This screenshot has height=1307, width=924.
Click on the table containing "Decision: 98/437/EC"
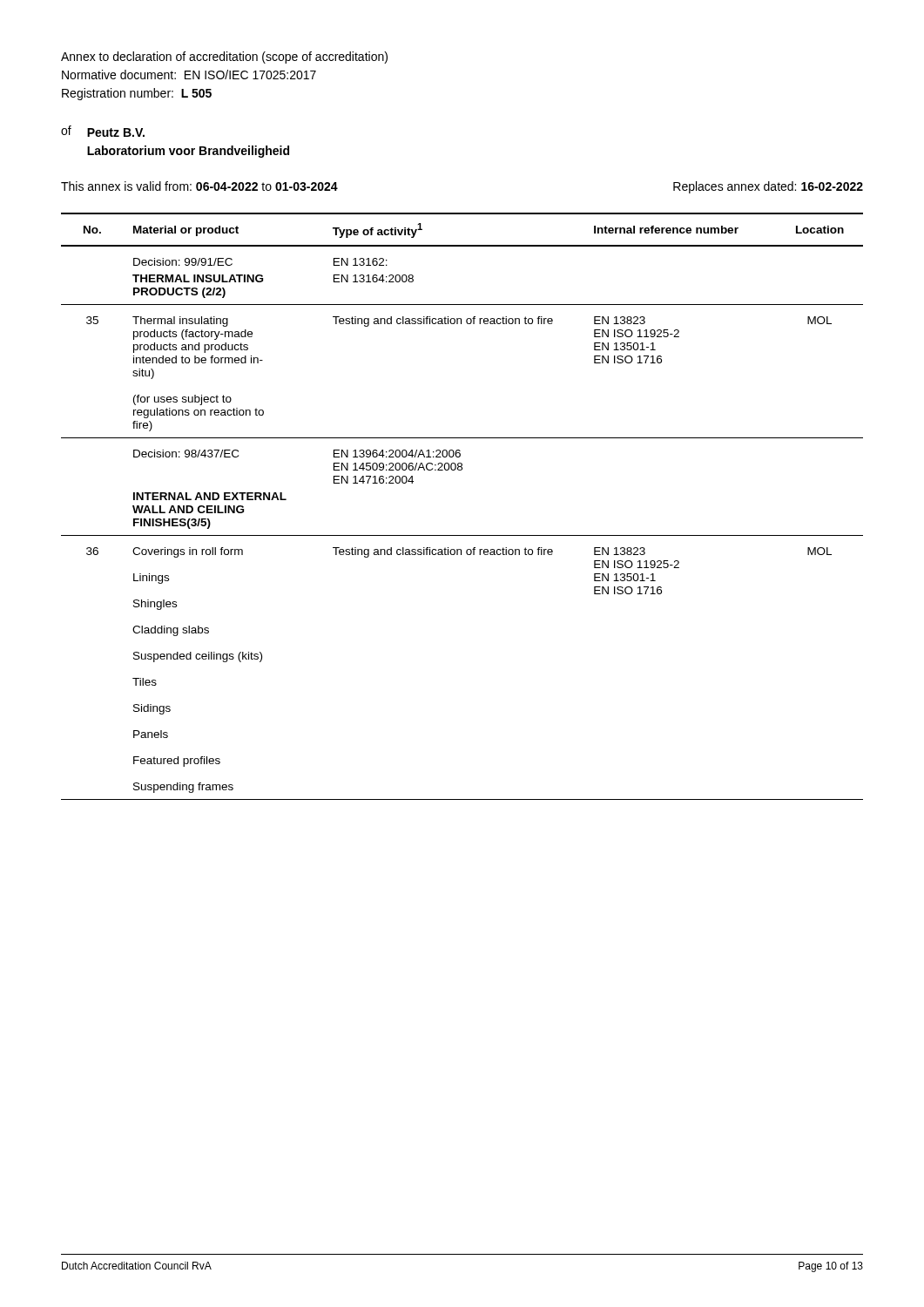click(x=462, y=506)
